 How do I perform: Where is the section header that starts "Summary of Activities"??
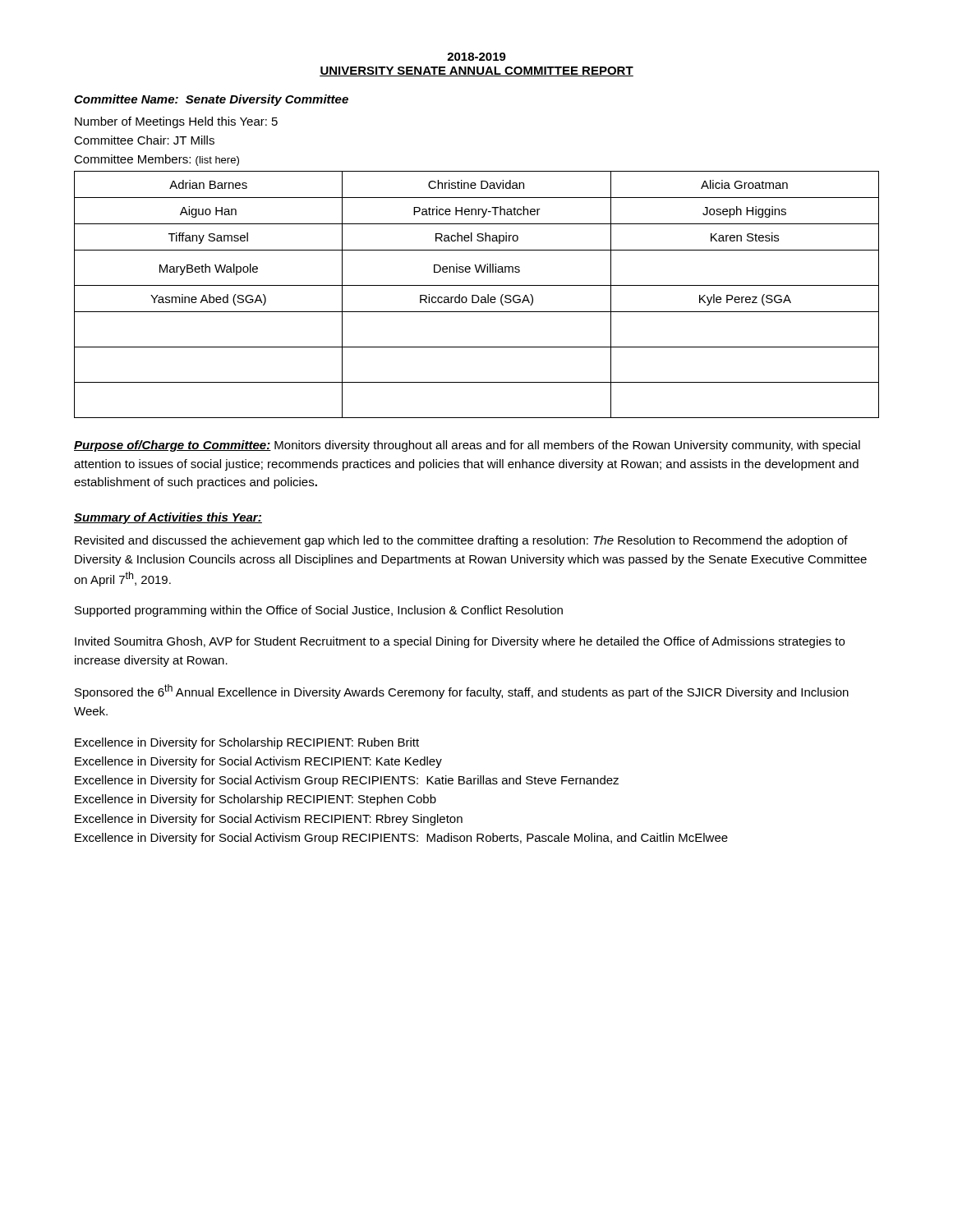coord(168,518)
